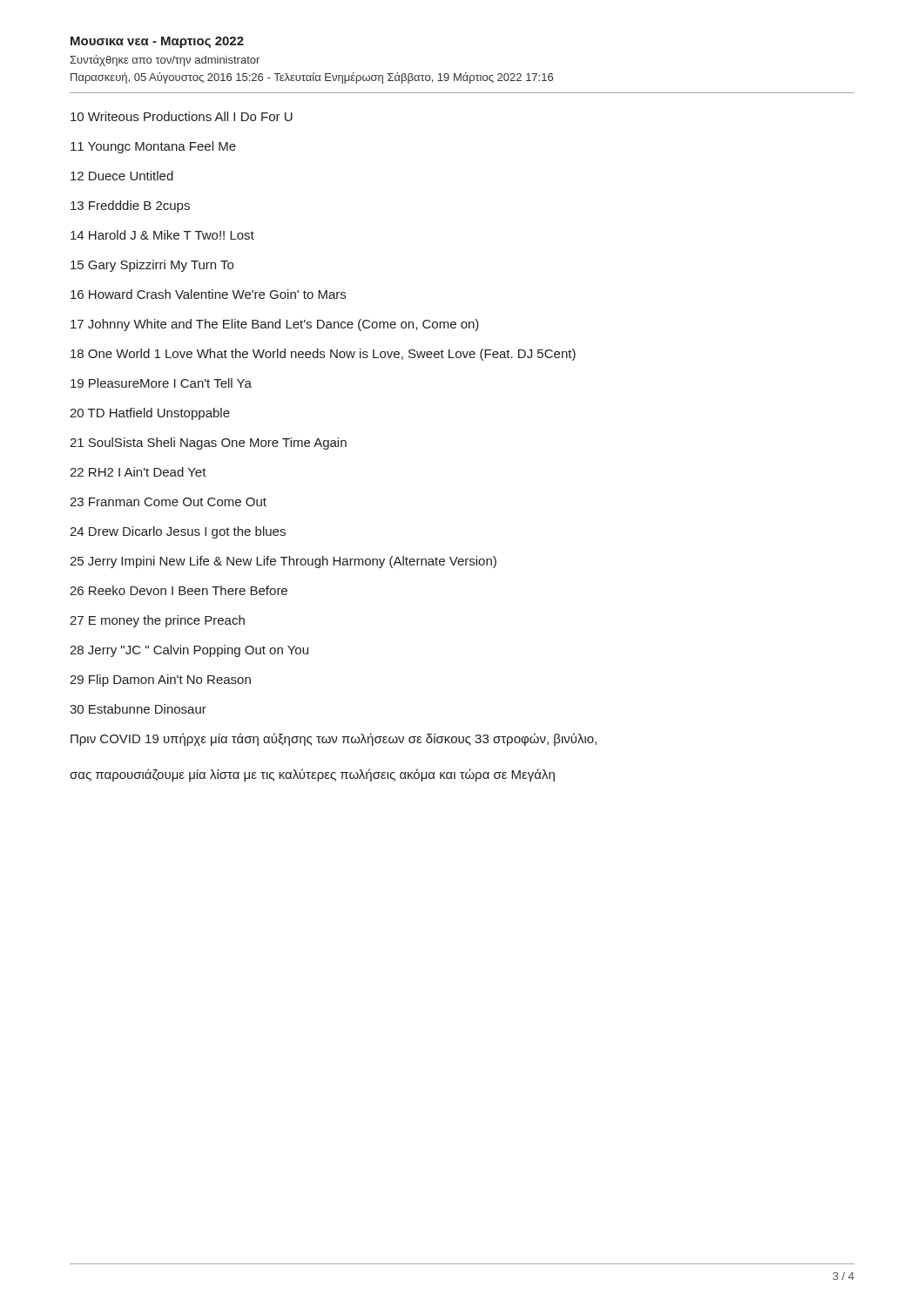Viewport: 924px width, 1307px height.
Task: Point to the block beginning "24 Drew Dicarlo Jesus I got"
Action: 178,531
